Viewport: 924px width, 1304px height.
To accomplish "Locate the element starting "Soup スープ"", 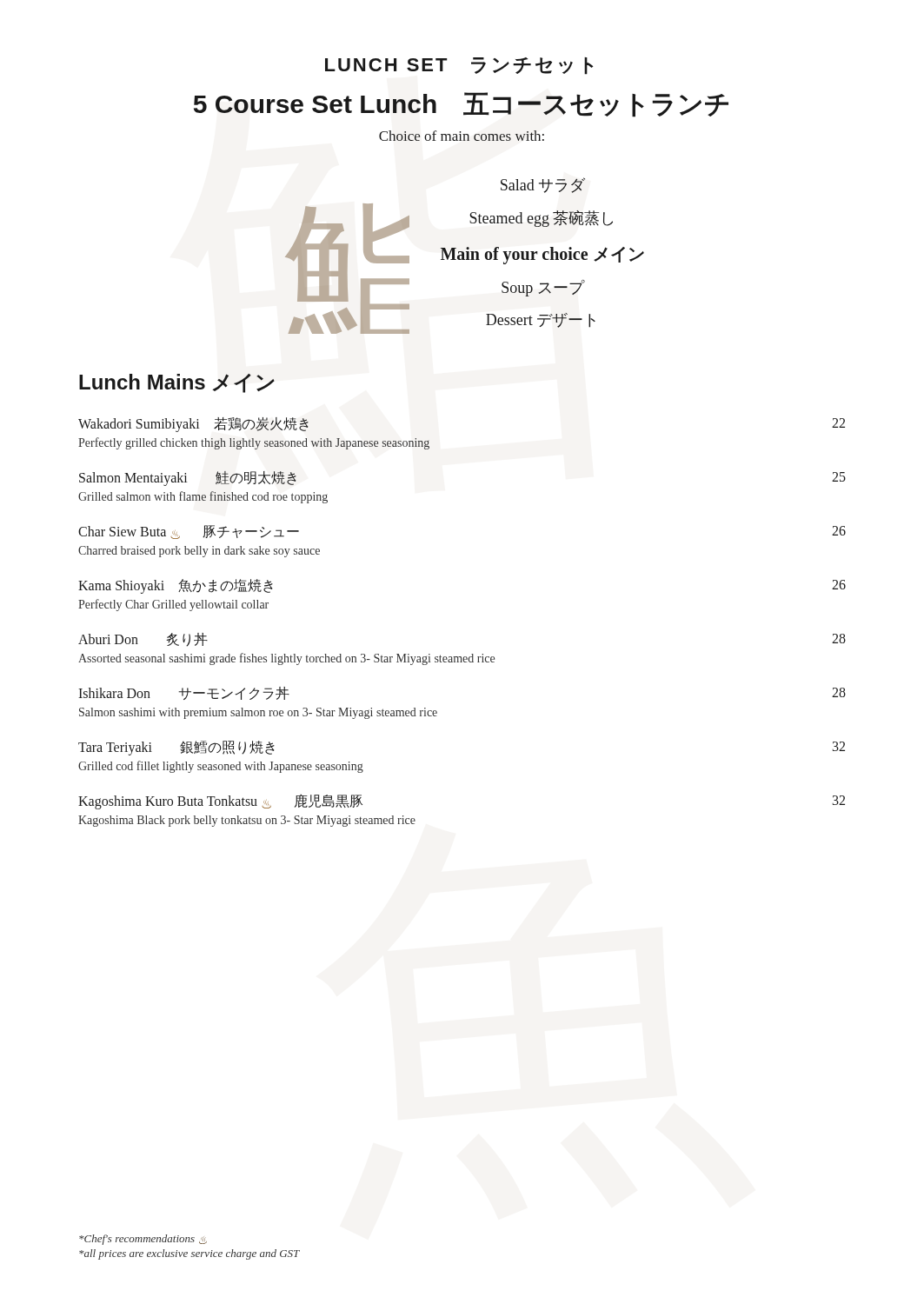I will click(542, 287).
